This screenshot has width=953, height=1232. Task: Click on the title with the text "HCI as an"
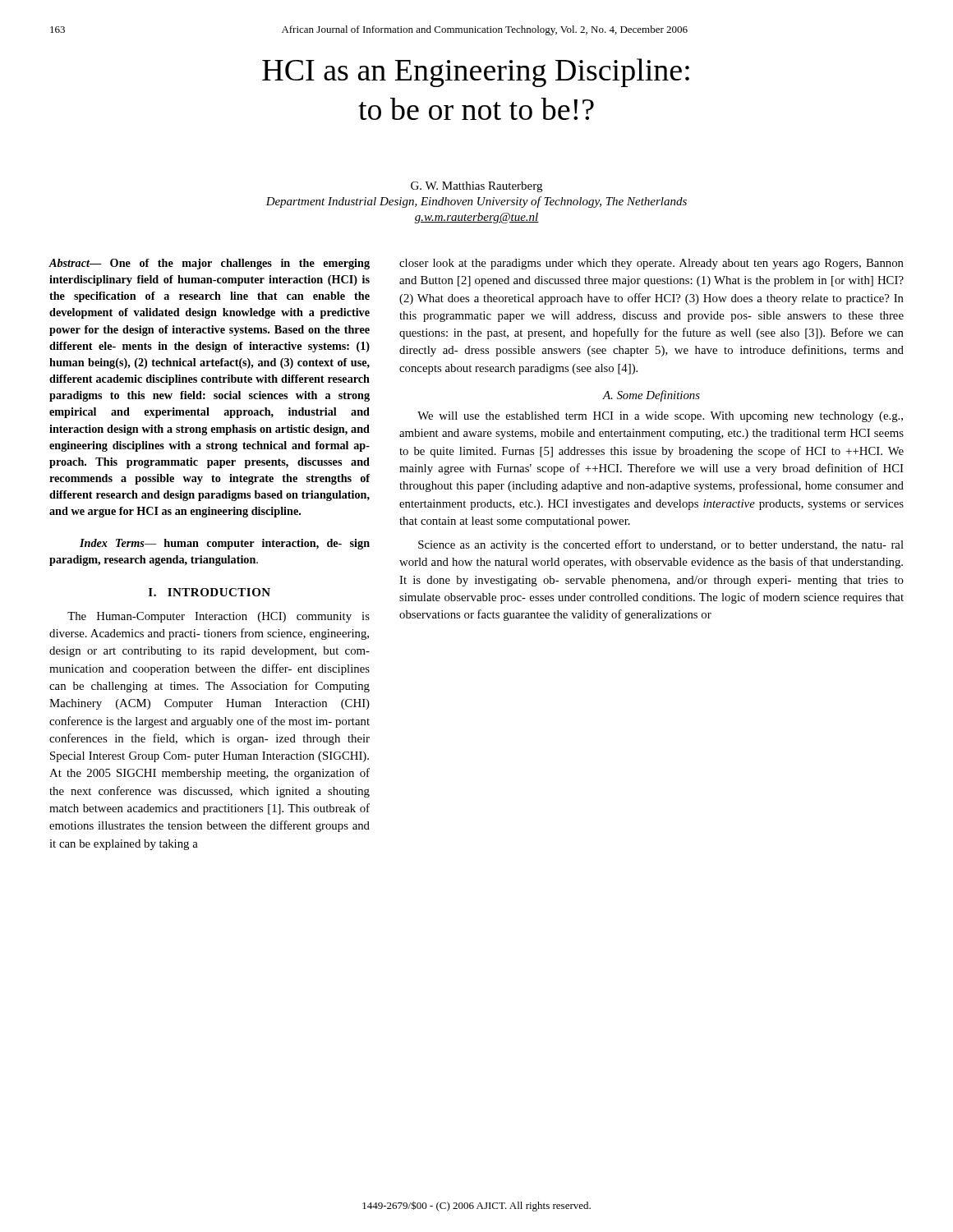pos(476,90)
